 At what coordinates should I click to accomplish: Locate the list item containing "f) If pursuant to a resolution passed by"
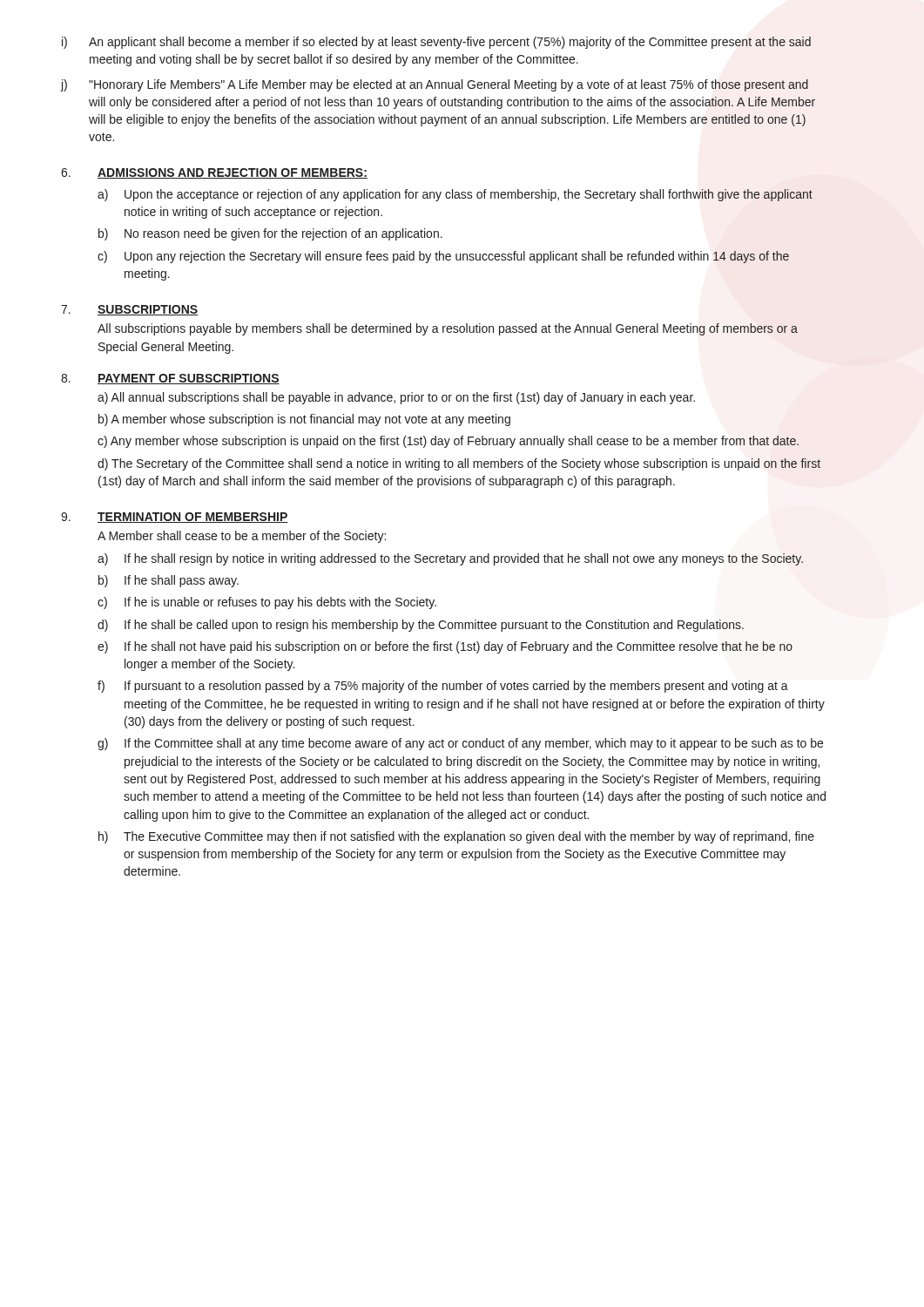(462, 704)
